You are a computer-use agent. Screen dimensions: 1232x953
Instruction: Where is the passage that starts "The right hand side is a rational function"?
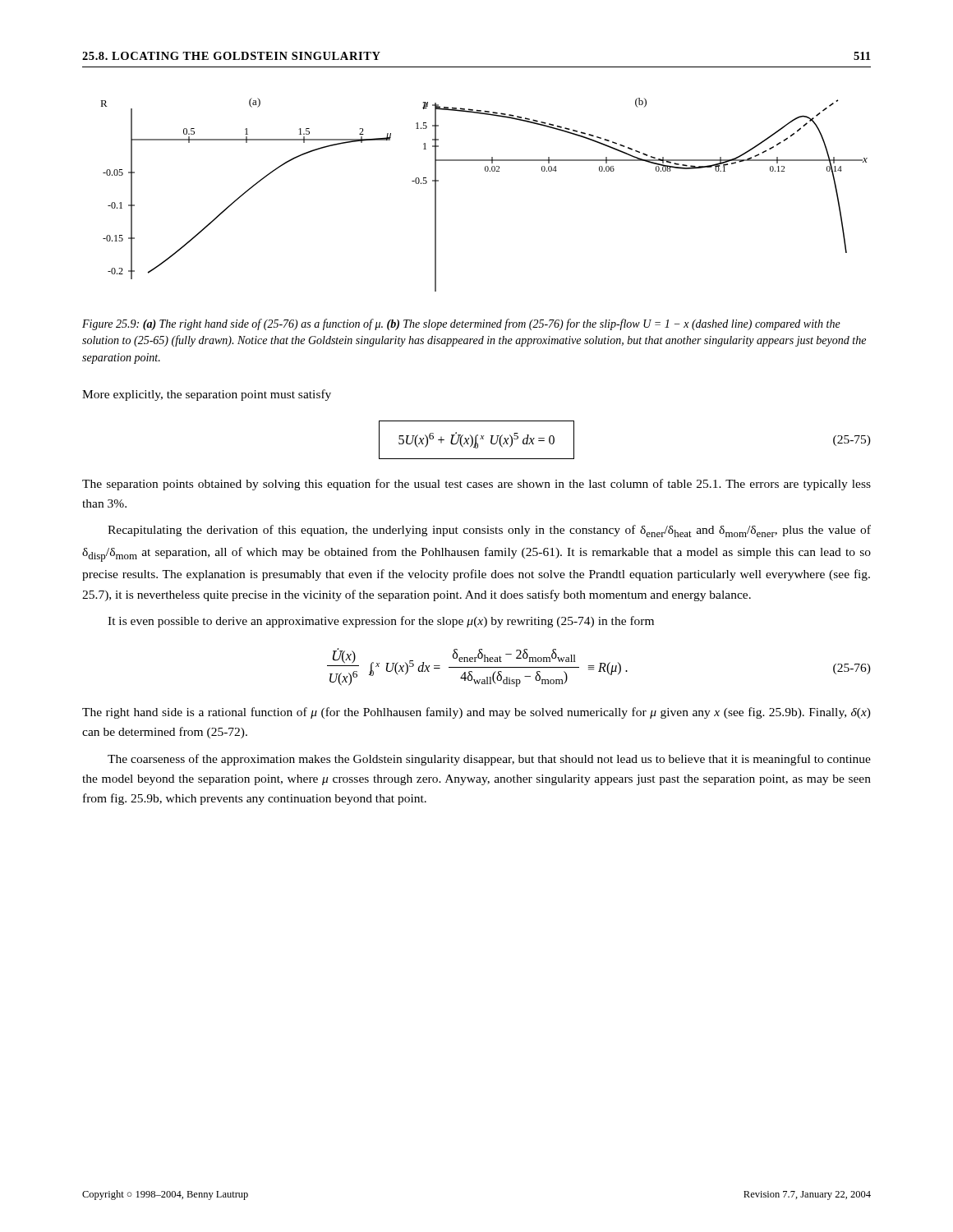[476, 722]
